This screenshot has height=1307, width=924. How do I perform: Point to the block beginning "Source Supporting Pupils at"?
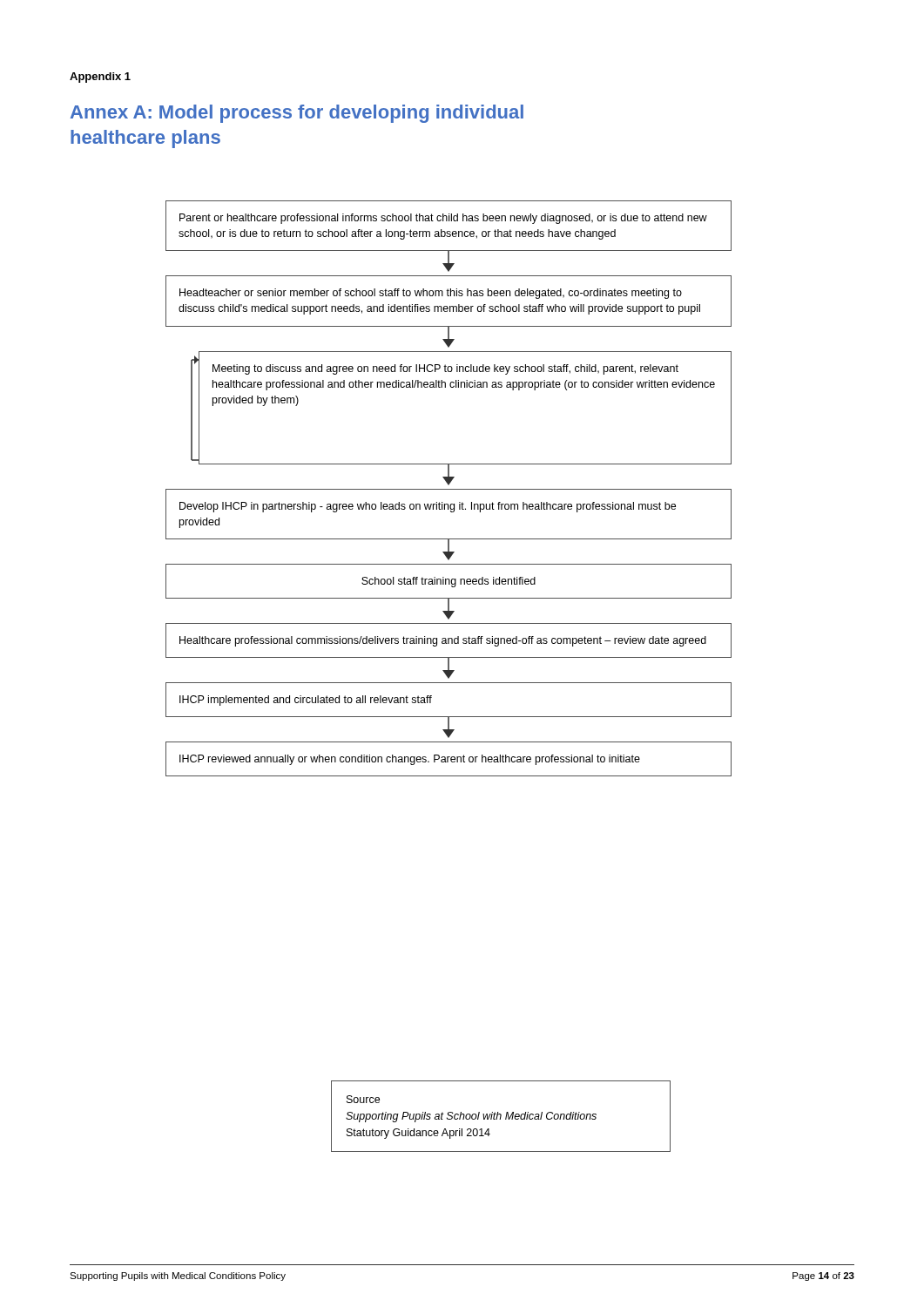[x=471, y=1116]
